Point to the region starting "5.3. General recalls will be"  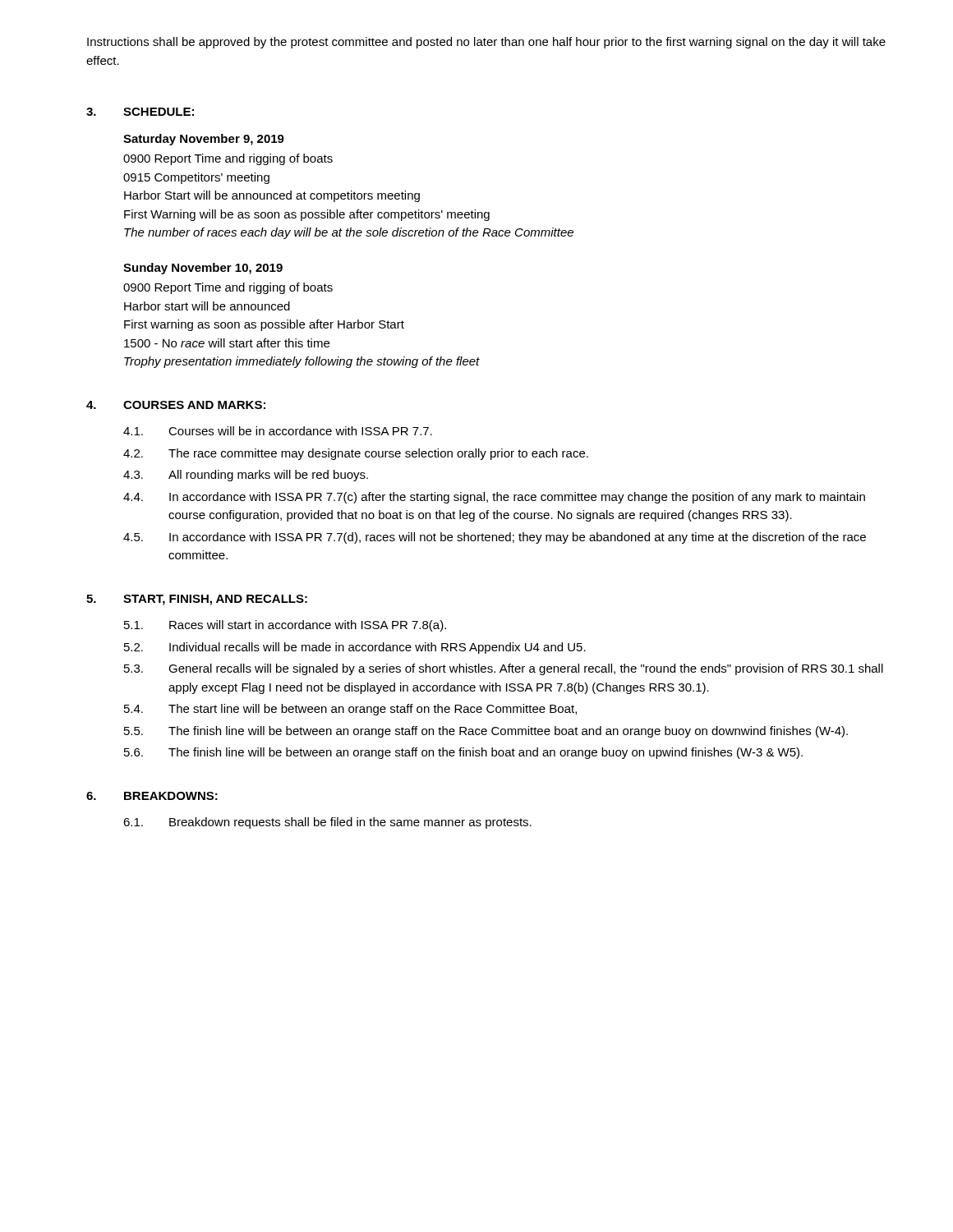[x=505, y=678]
